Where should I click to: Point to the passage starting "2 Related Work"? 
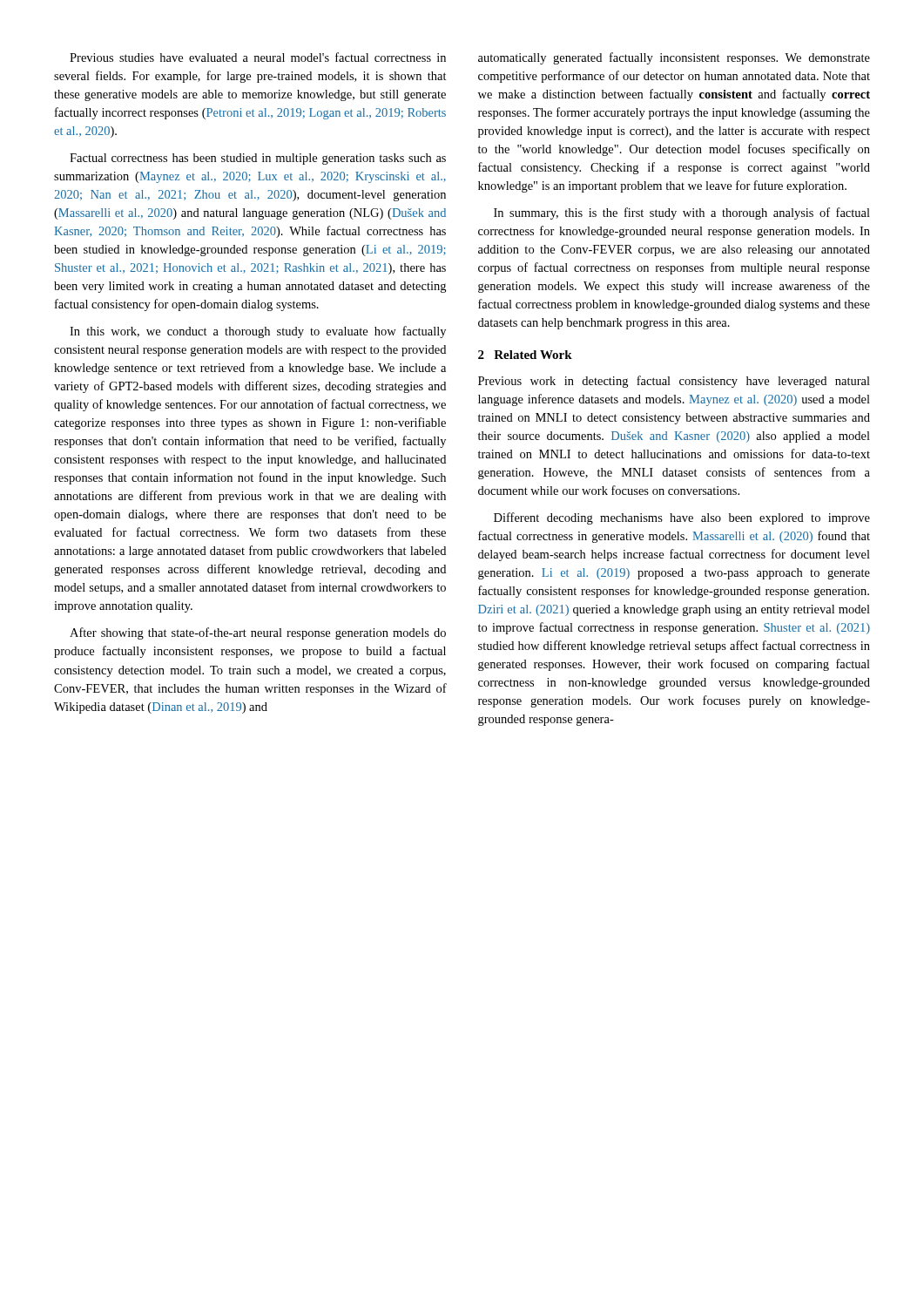click(525, 355)
